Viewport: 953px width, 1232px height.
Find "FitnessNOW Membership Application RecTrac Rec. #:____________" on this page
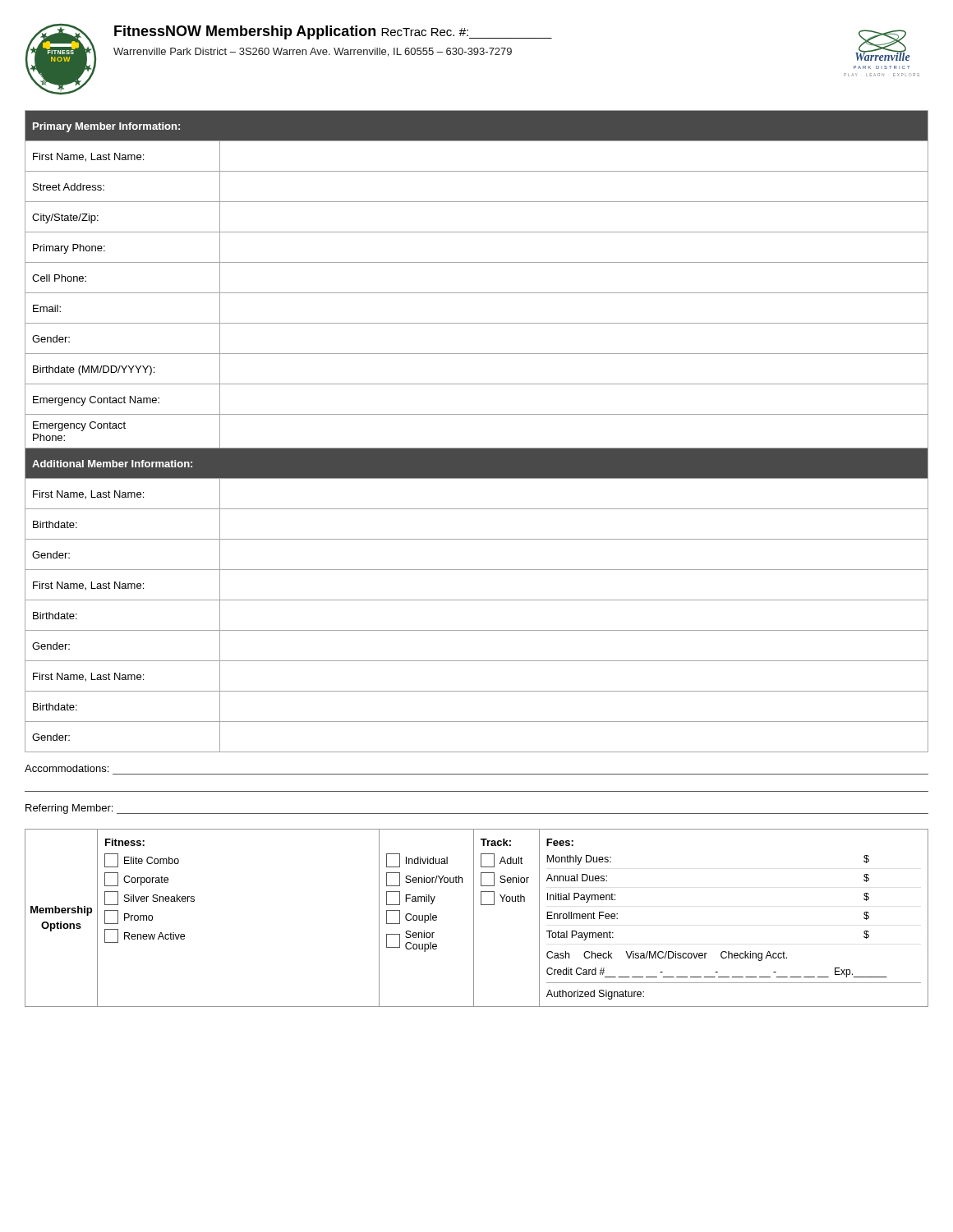(332, 31)
